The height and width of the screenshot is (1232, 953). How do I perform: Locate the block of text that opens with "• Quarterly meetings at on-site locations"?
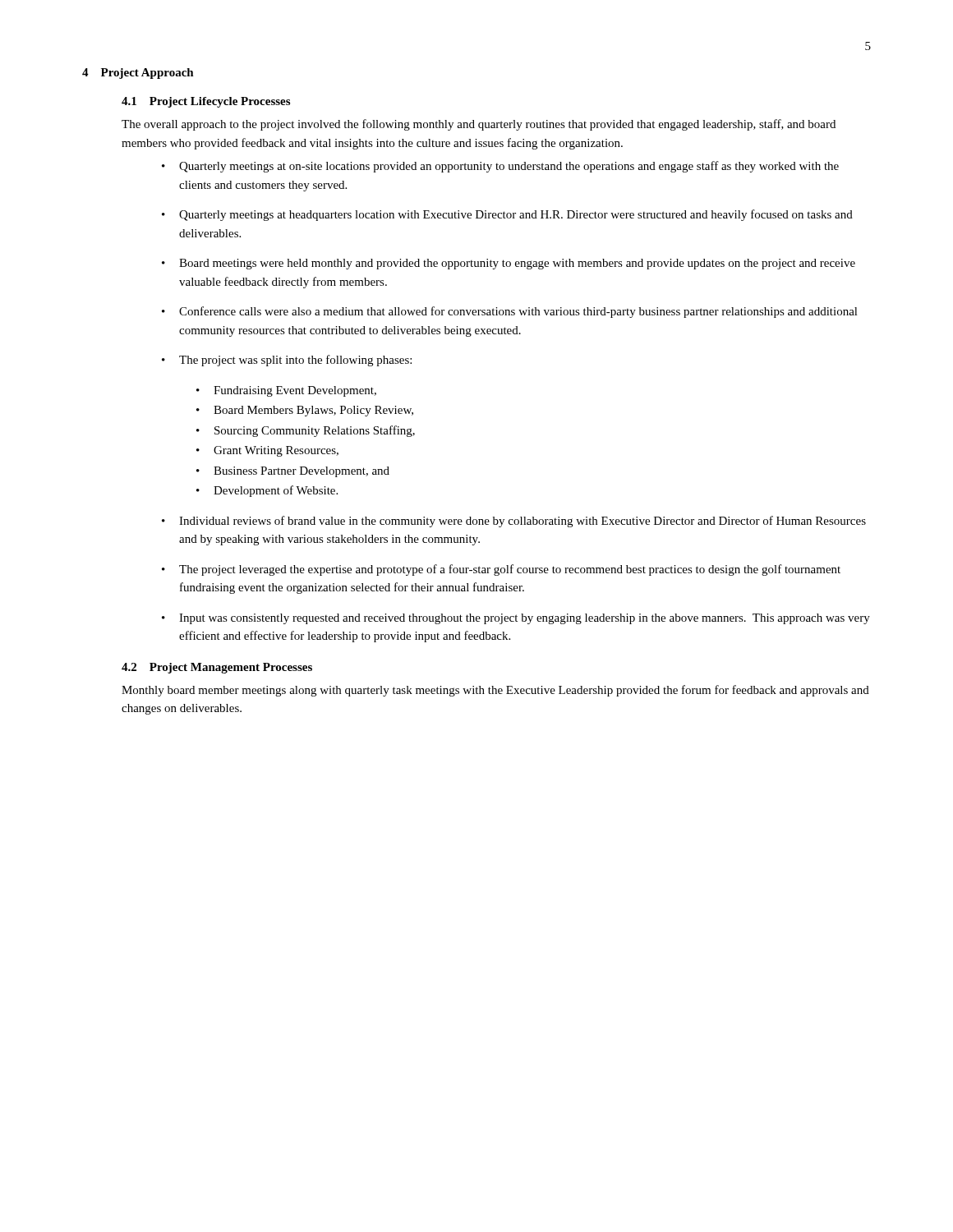point(516,175)
